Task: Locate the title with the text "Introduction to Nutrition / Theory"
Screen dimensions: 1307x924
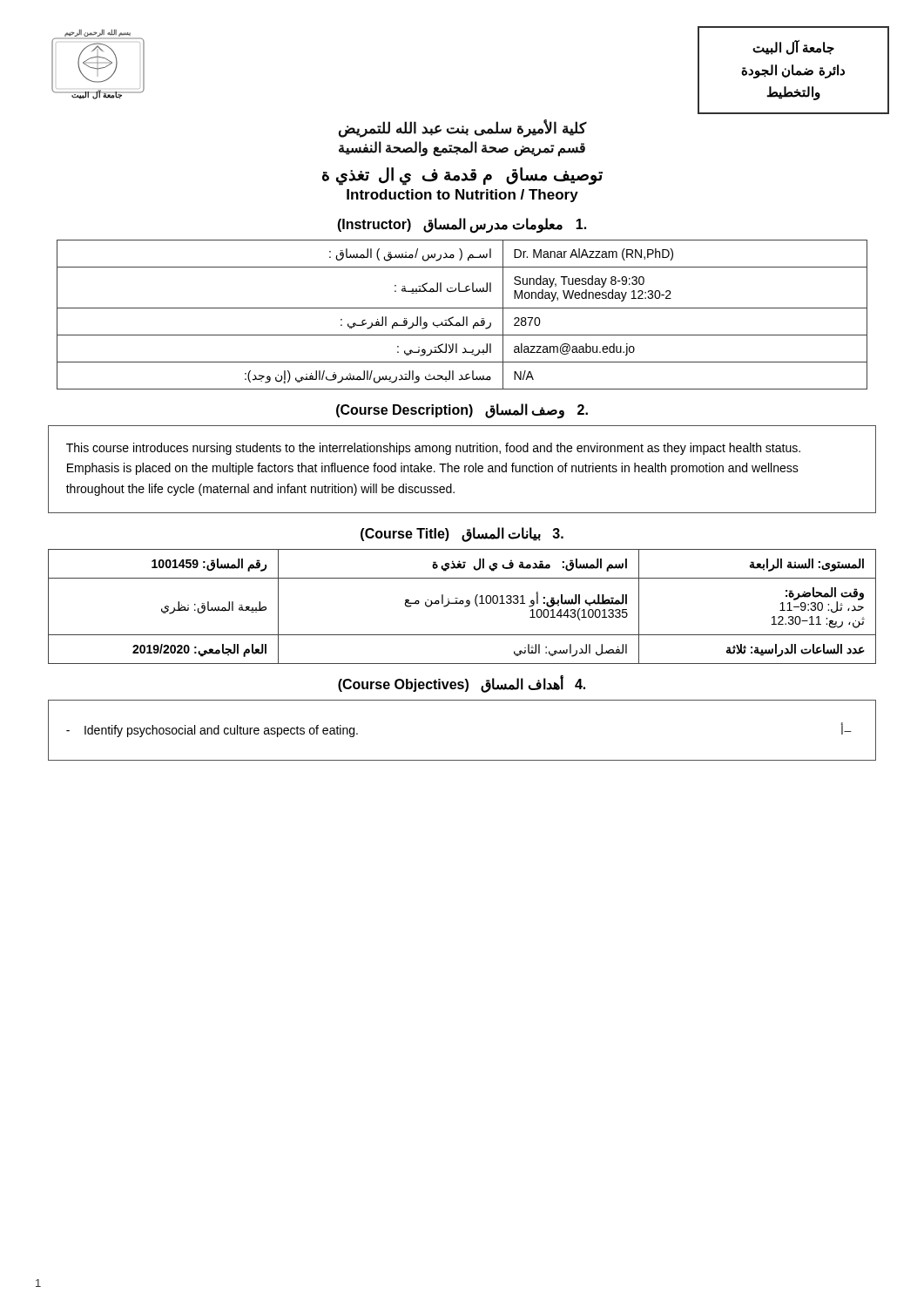Action: click(x=462, y=194)
